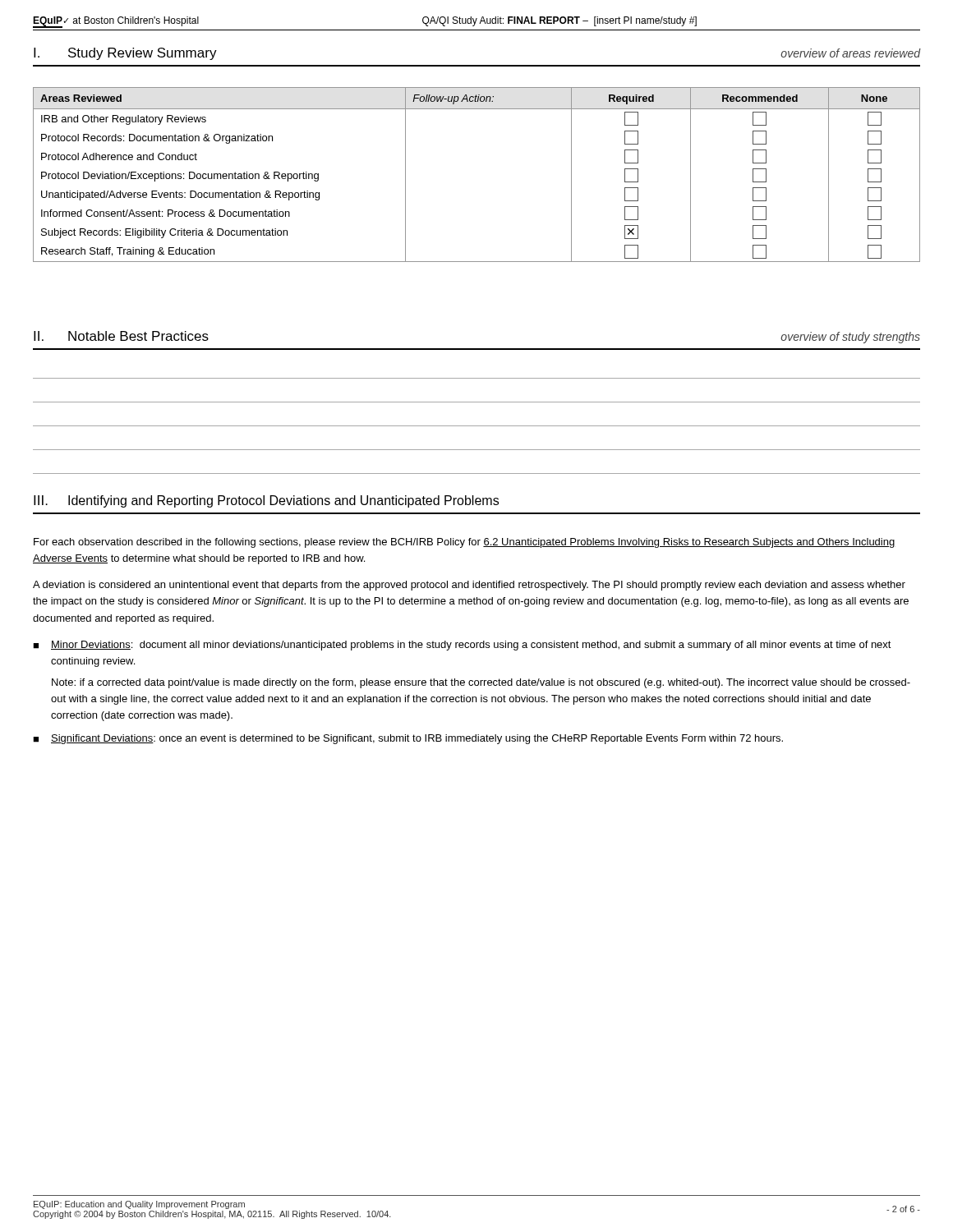
Task: Locate the list item with the text "■ Minor Deviations: document"
Action: point(476,680)
